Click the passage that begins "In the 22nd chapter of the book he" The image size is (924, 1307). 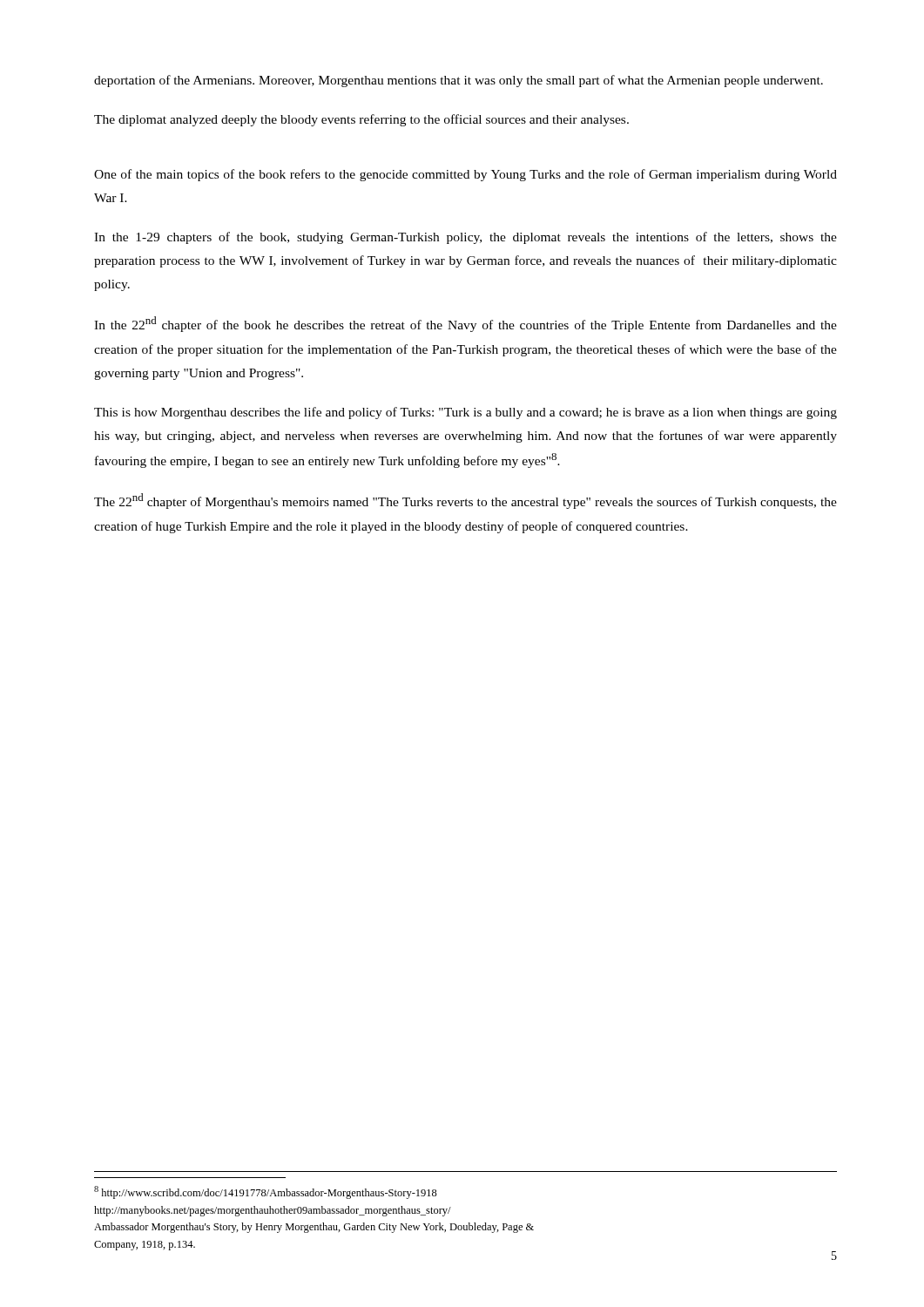click(465, 348)
